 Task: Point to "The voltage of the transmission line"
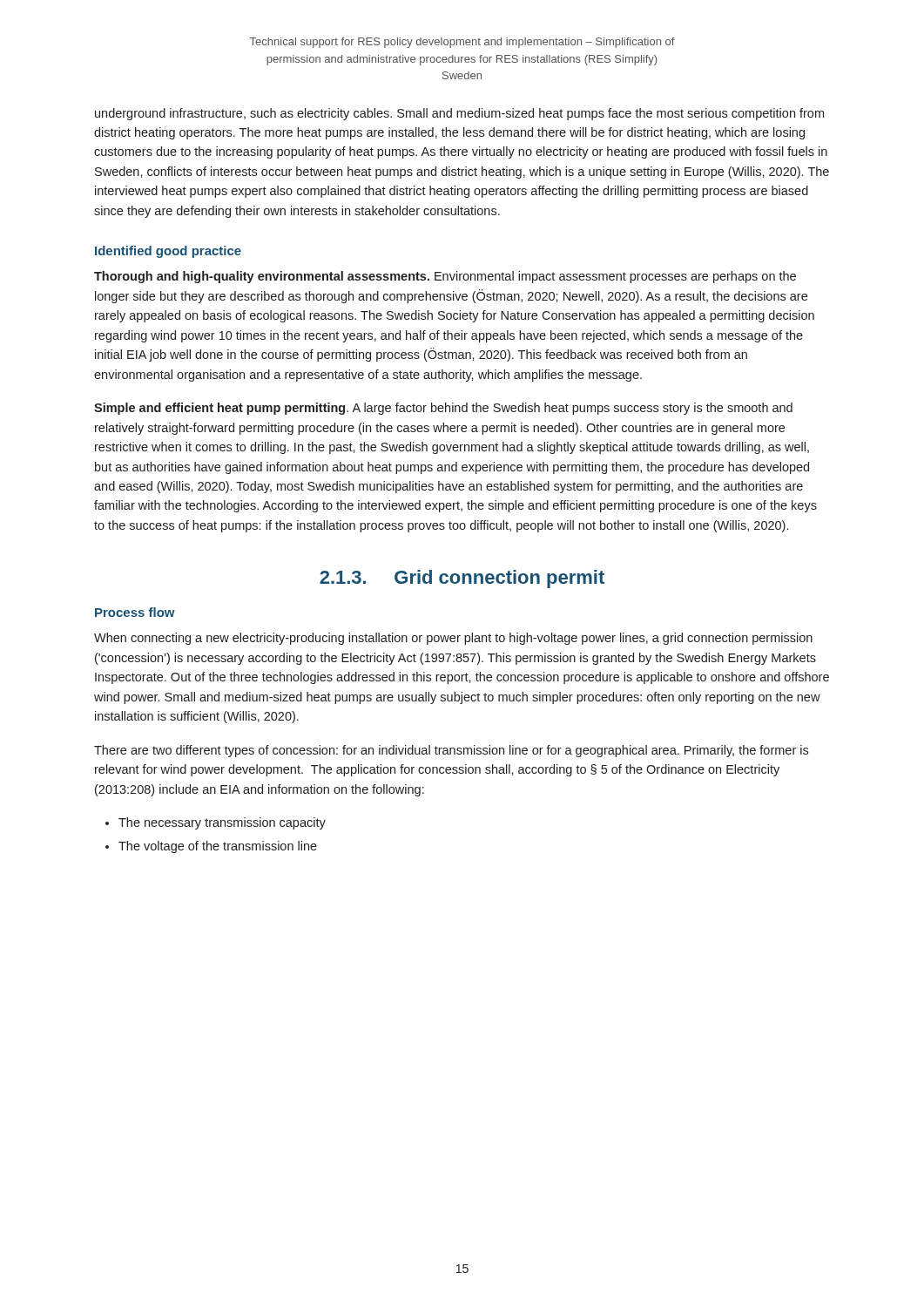[218, 846]
